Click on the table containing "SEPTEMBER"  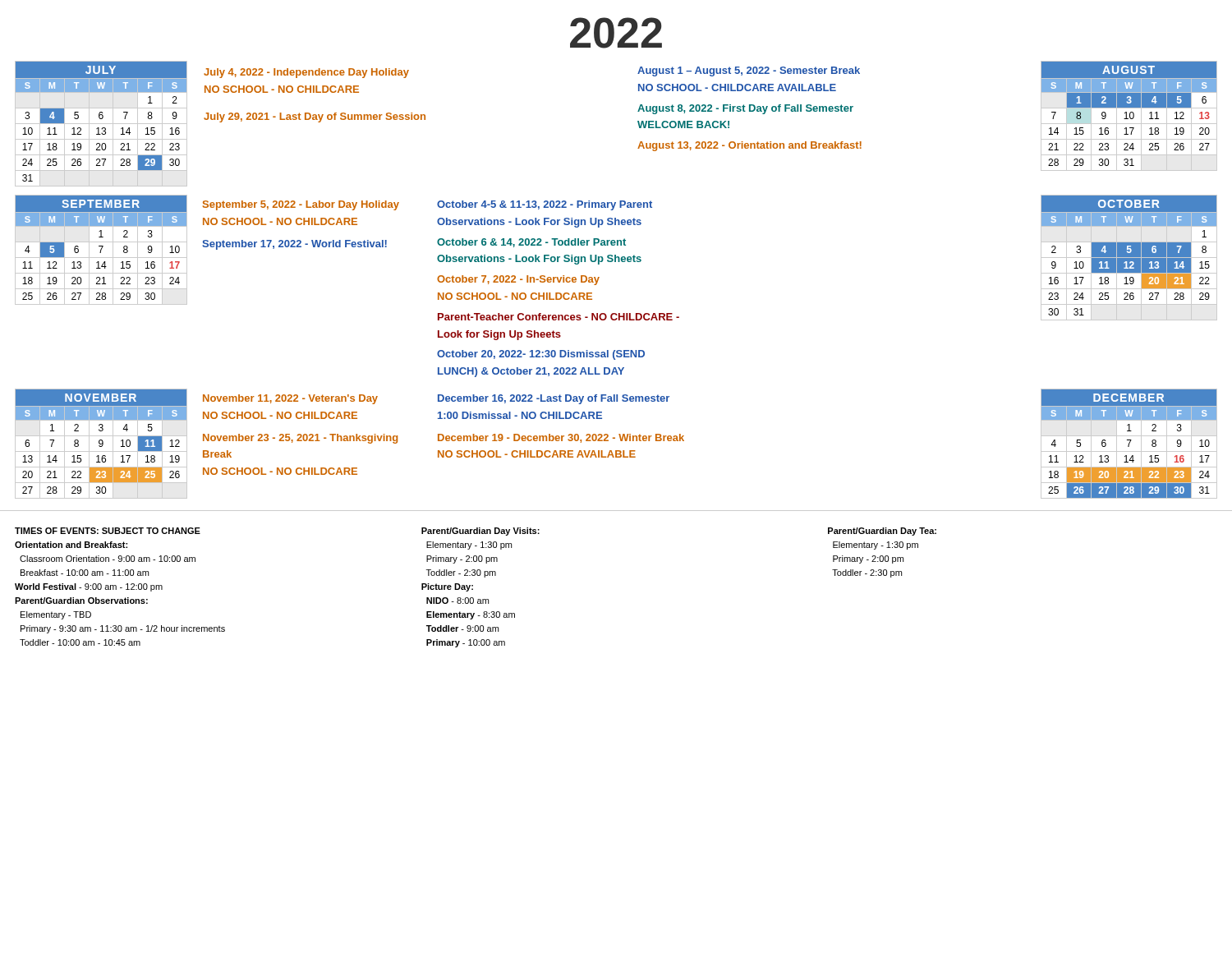click(x=101, y=288)
